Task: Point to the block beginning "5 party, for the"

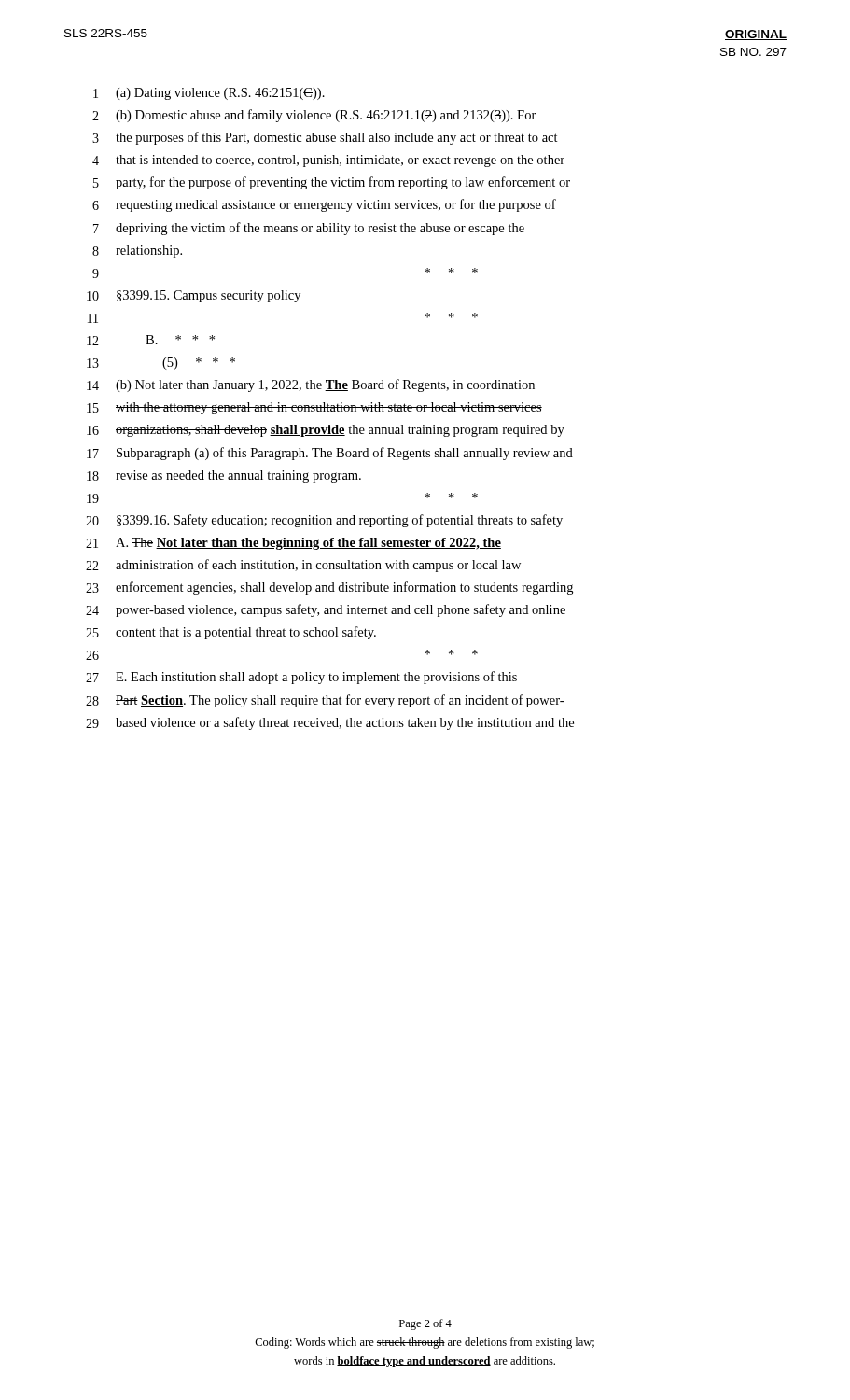Action: [x=425, y=183]
